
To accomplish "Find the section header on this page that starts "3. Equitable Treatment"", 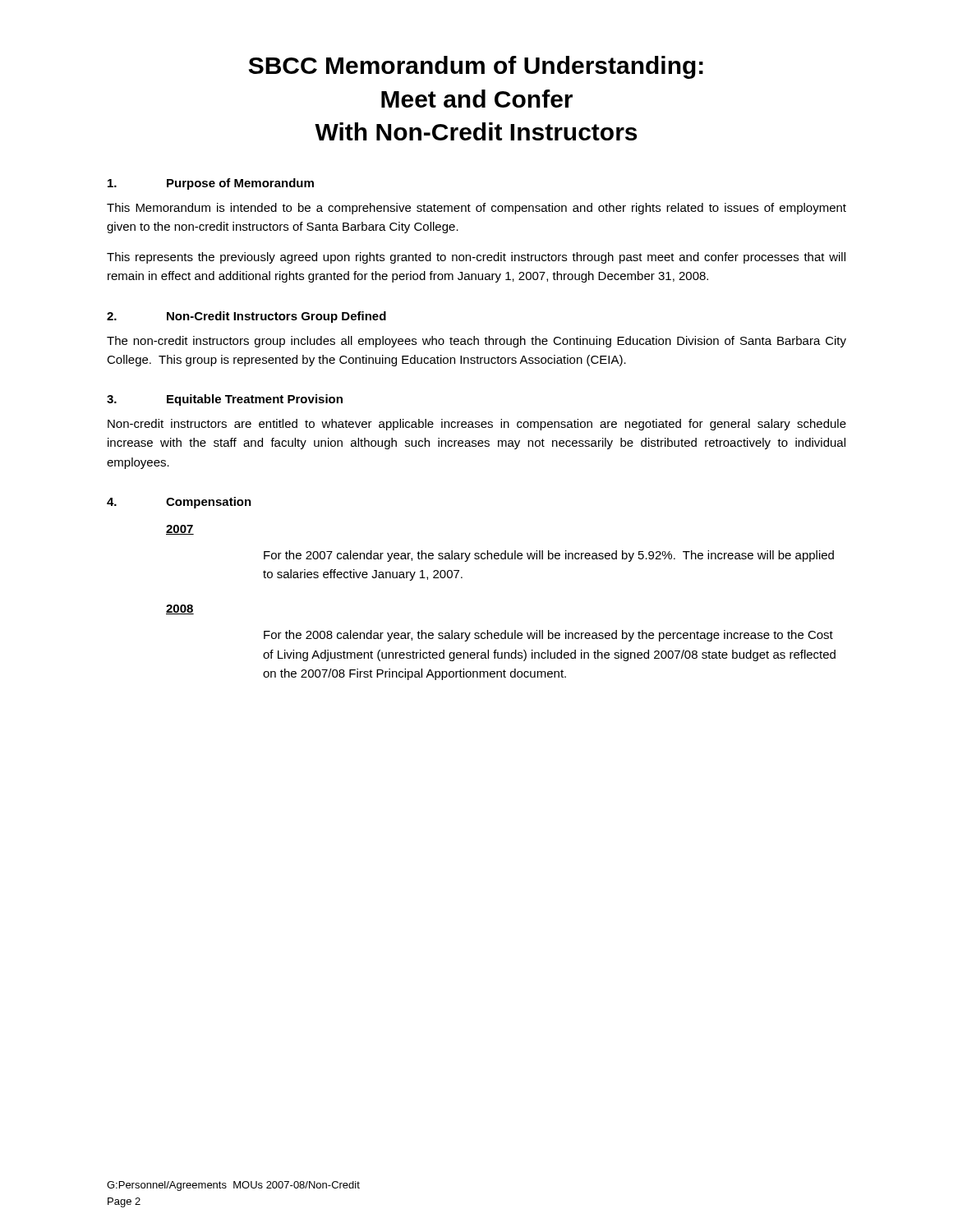I will pyautogui.click(x=225, y=399).
